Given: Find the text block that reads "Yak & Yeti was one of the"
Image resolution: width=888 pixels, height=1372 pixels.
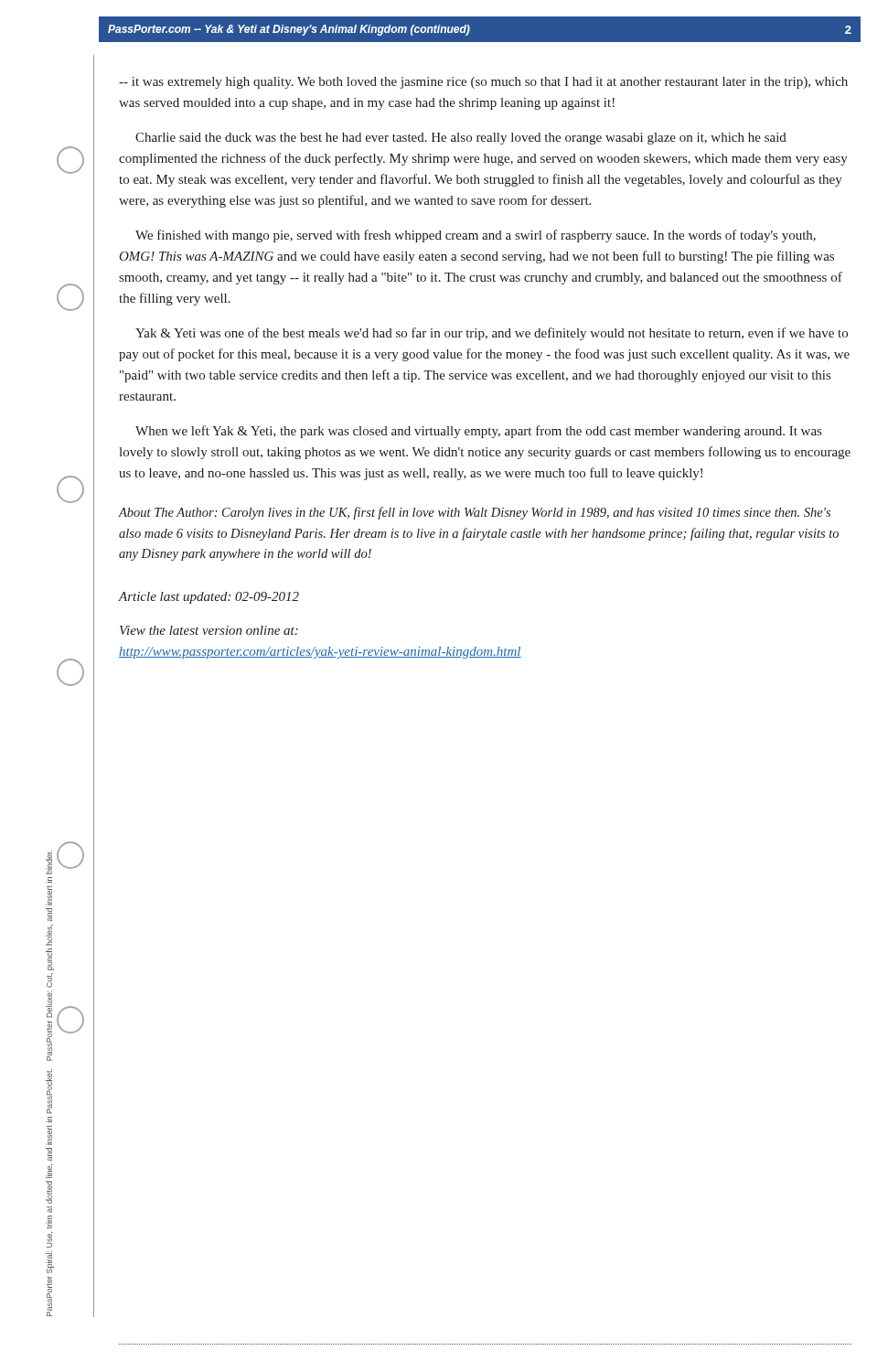Looking at the screenshot, I should [x=484, y=364].
